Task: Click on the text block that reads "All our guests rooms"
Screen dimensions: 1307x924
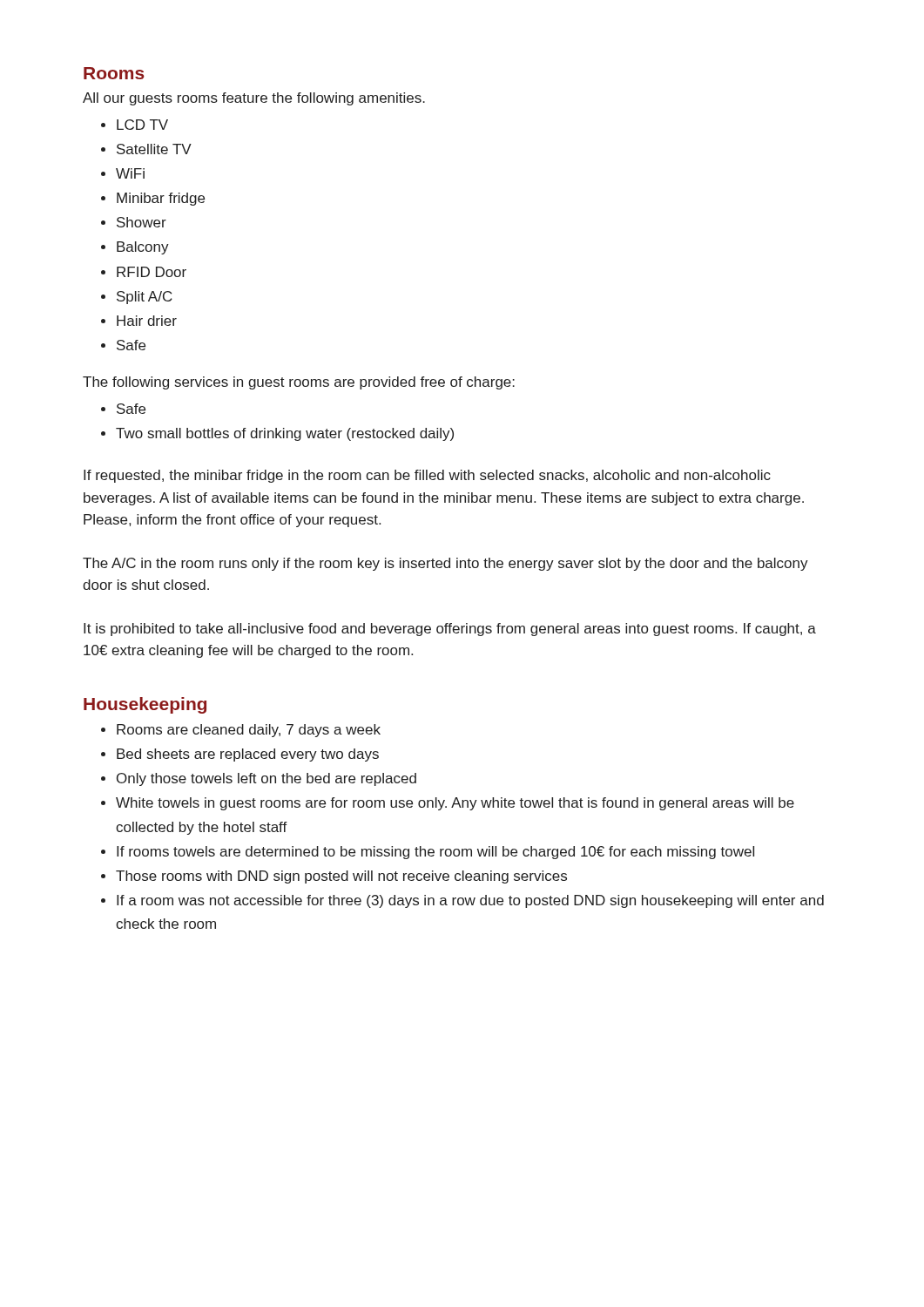Action: [x=254, y=98]
